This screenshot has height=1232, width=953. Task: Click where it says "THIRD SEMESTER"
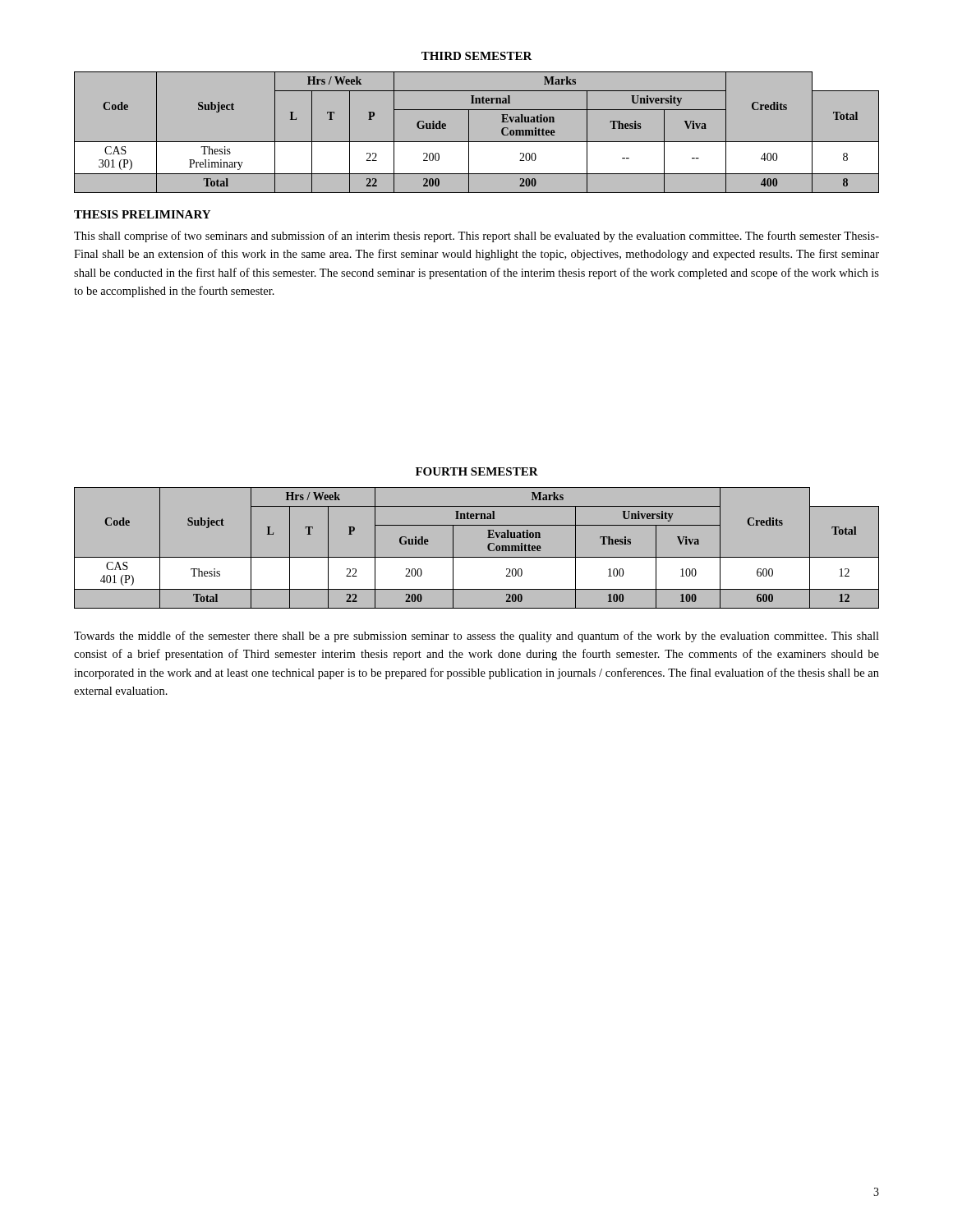click(x=476, y=56)
